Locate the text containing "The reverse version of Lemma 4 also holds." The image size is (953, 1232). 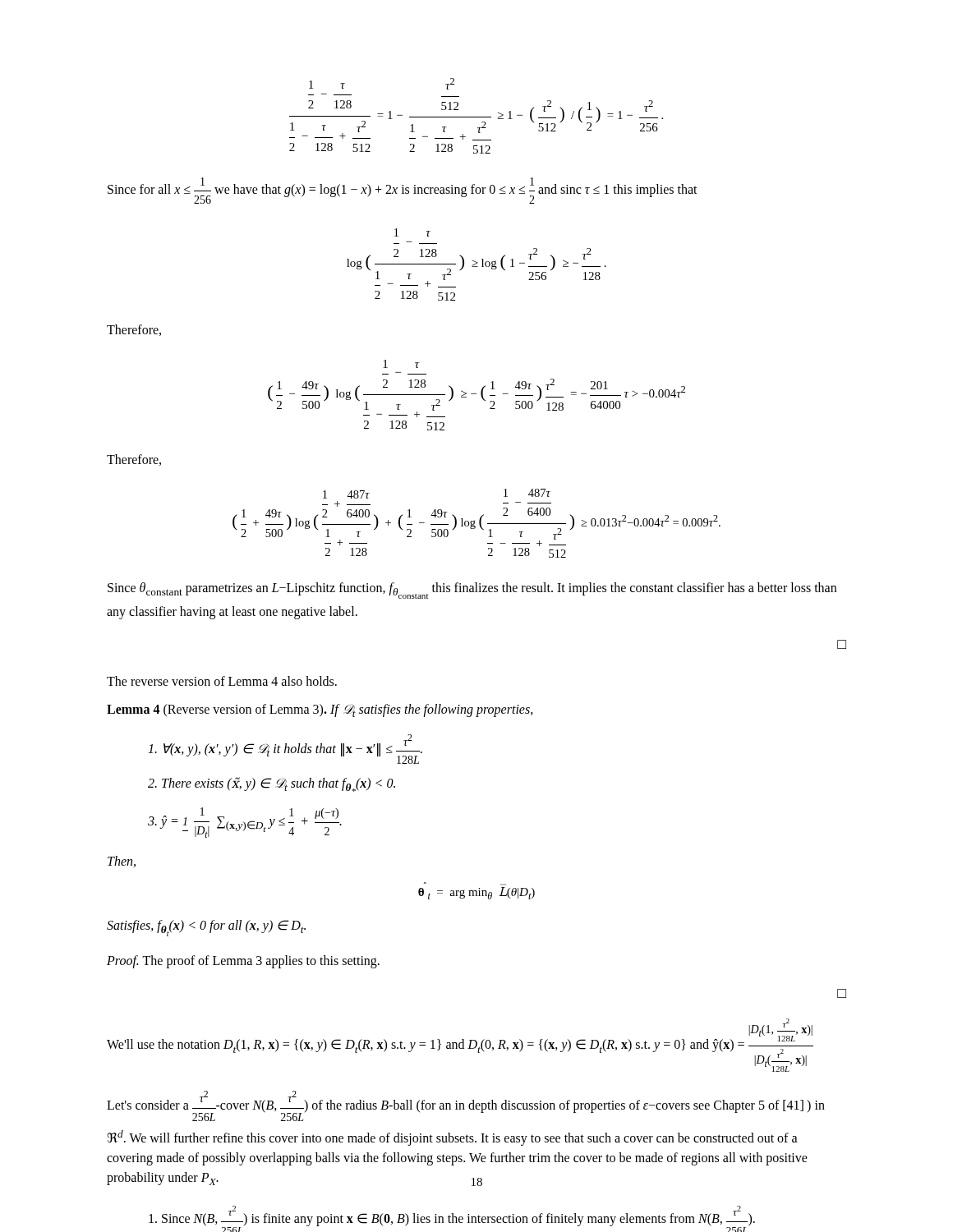[x=222, y=682]
